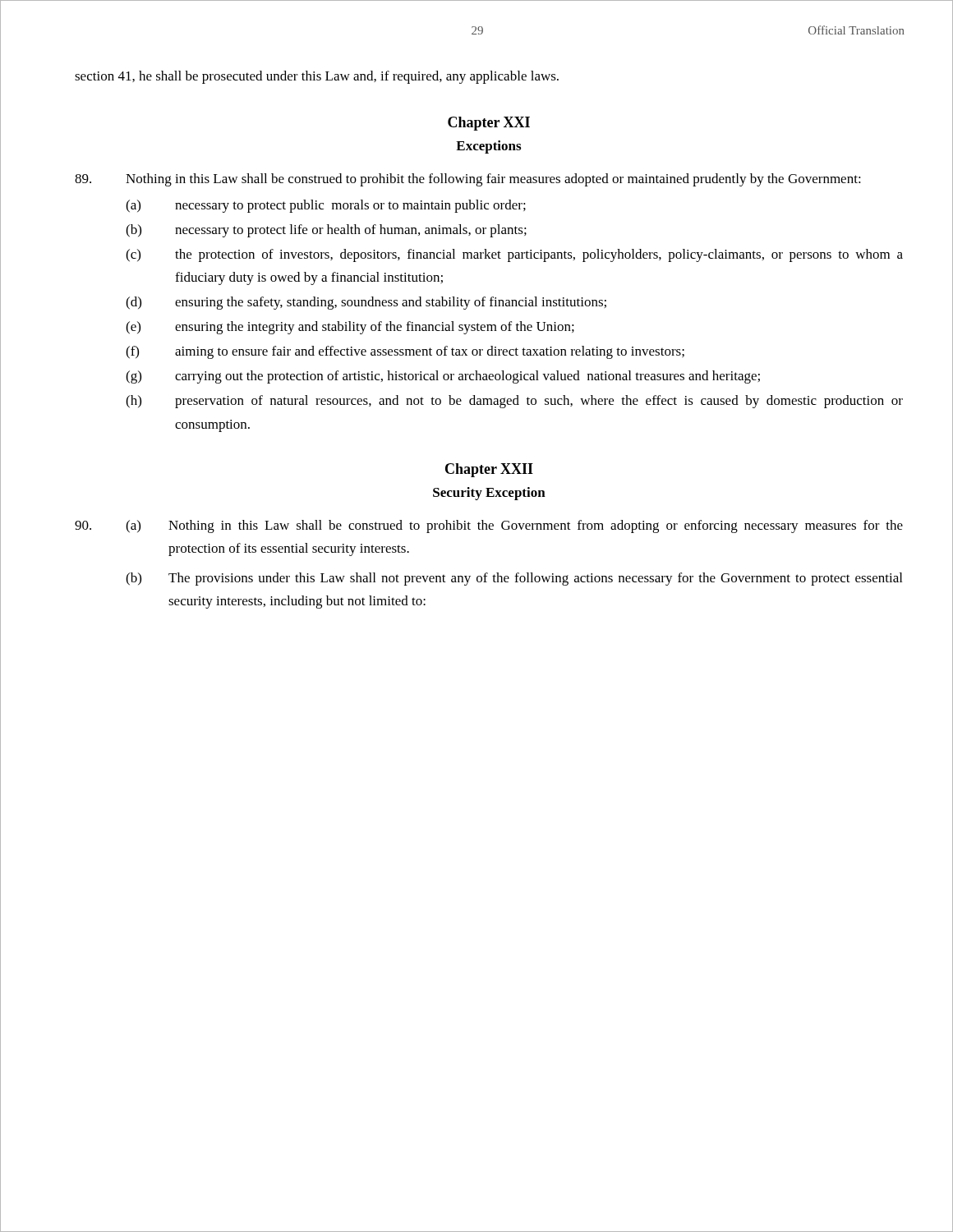Locate the text starting "section 41, he"
Image resolution: width=953 pixels, height=1232 pixels.
click(x=317, y=76)
